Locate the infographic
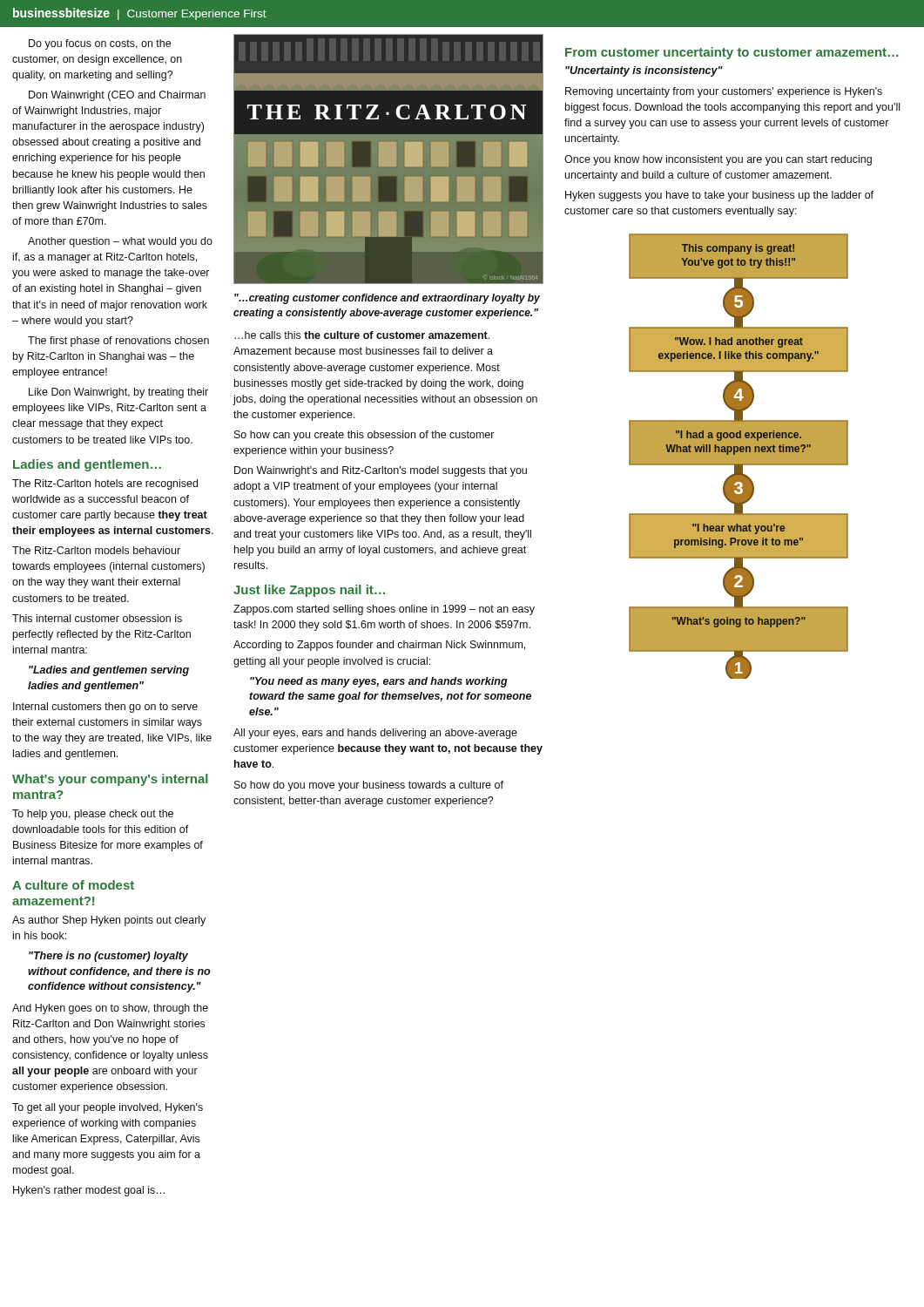The width and height of the screenshot is (924, 1307). click(x=738, y=454)
